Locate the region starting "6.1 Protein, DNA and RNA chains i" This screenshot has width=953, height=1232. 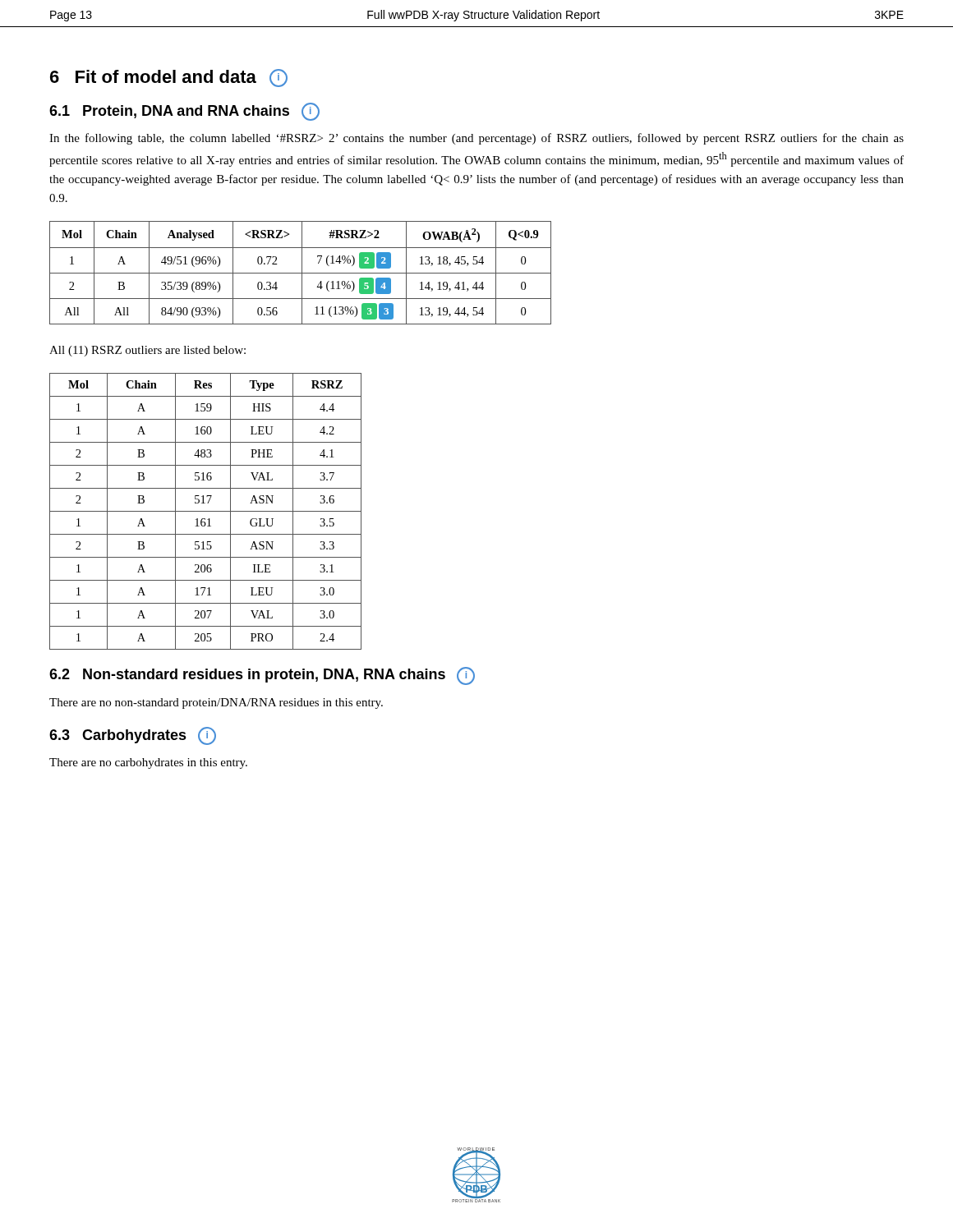[x=184, y=112]
